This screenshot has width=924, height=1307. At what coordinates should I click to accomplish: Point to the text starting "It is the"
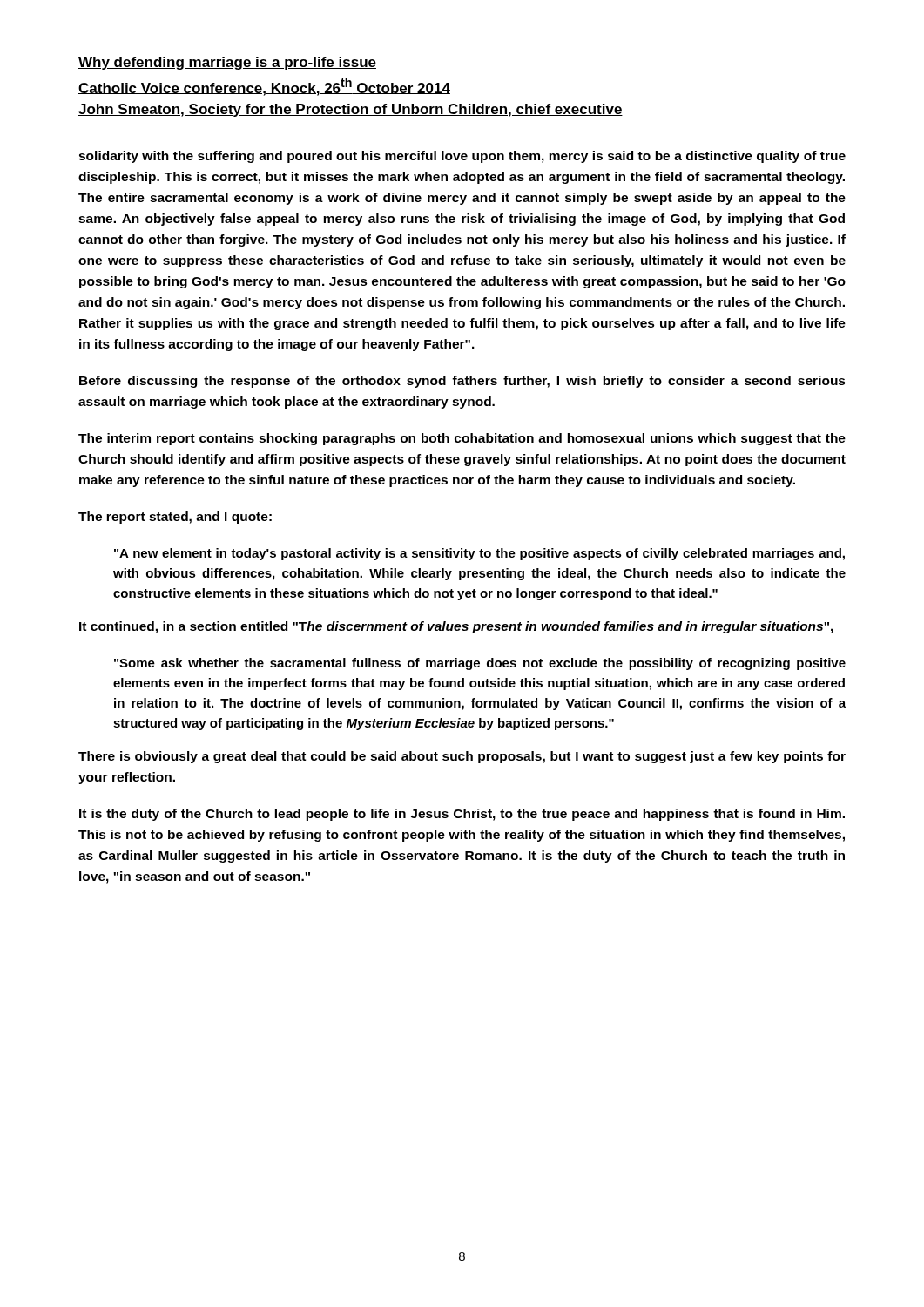pyautogui.click(x=462, y=844)
